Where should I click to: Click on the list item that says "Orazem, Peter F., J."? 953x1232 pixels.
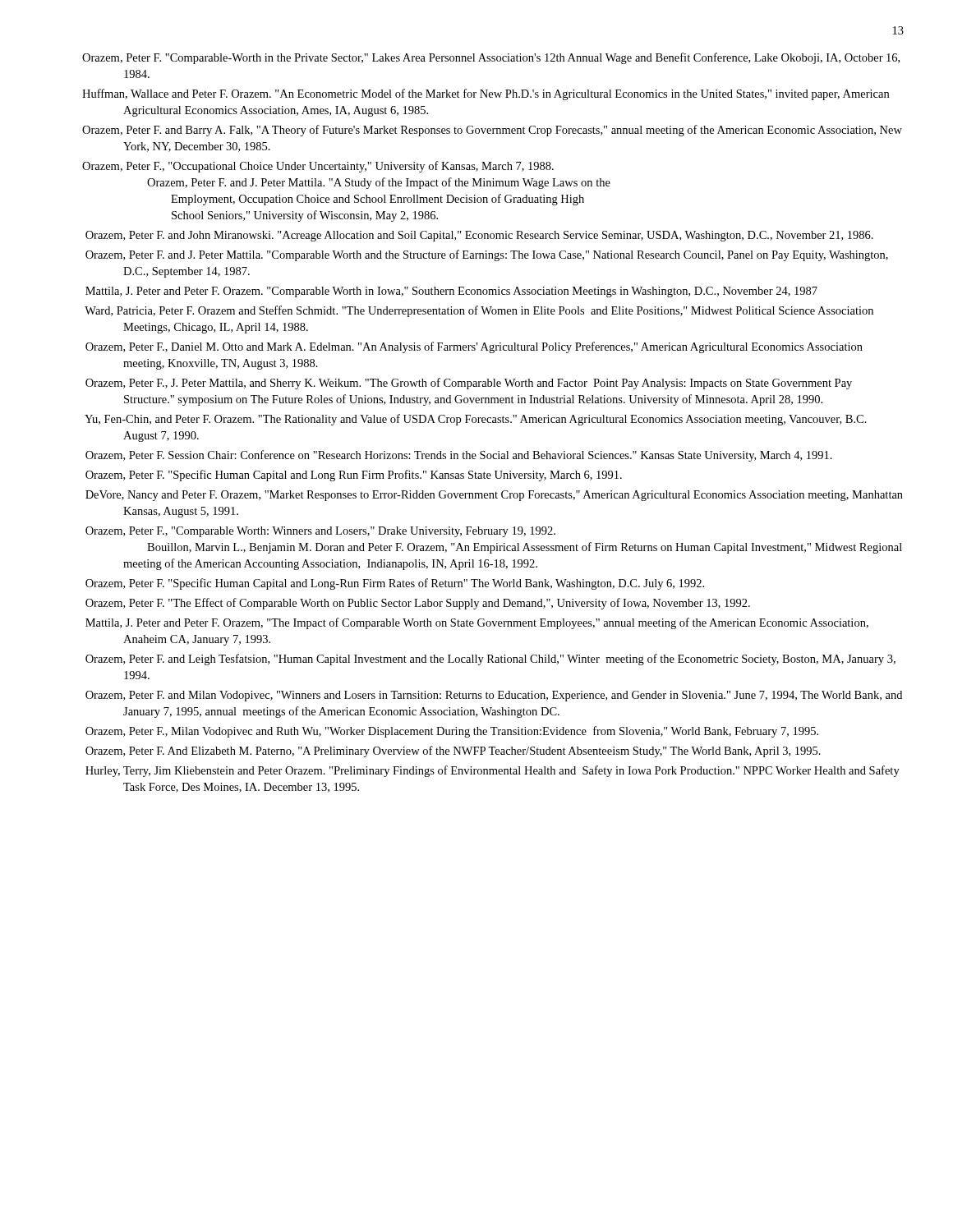[x=467, y=391]
